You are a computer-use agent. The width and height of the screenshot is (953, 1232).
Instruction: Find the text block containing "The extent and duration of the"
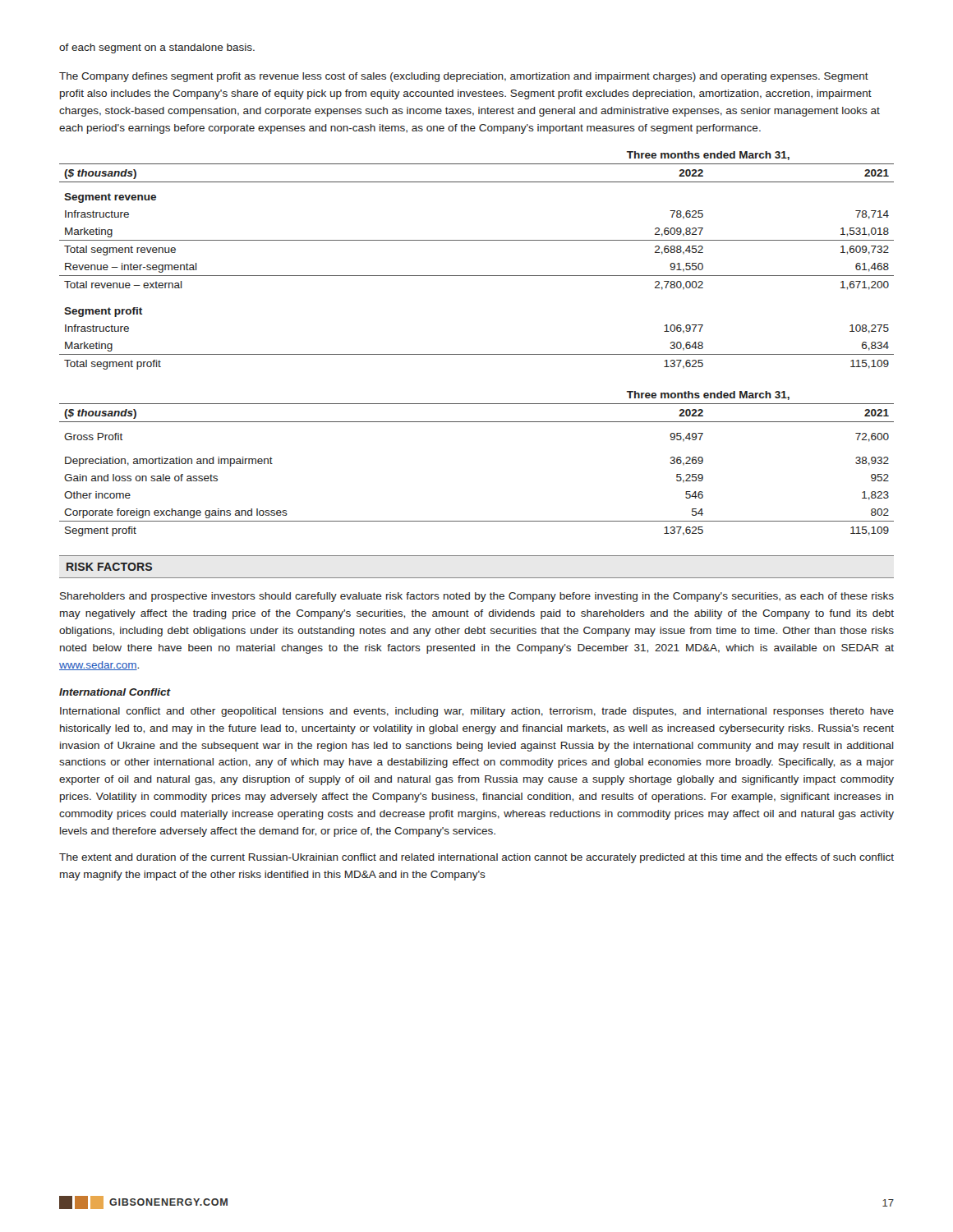[x=476, y=866]
